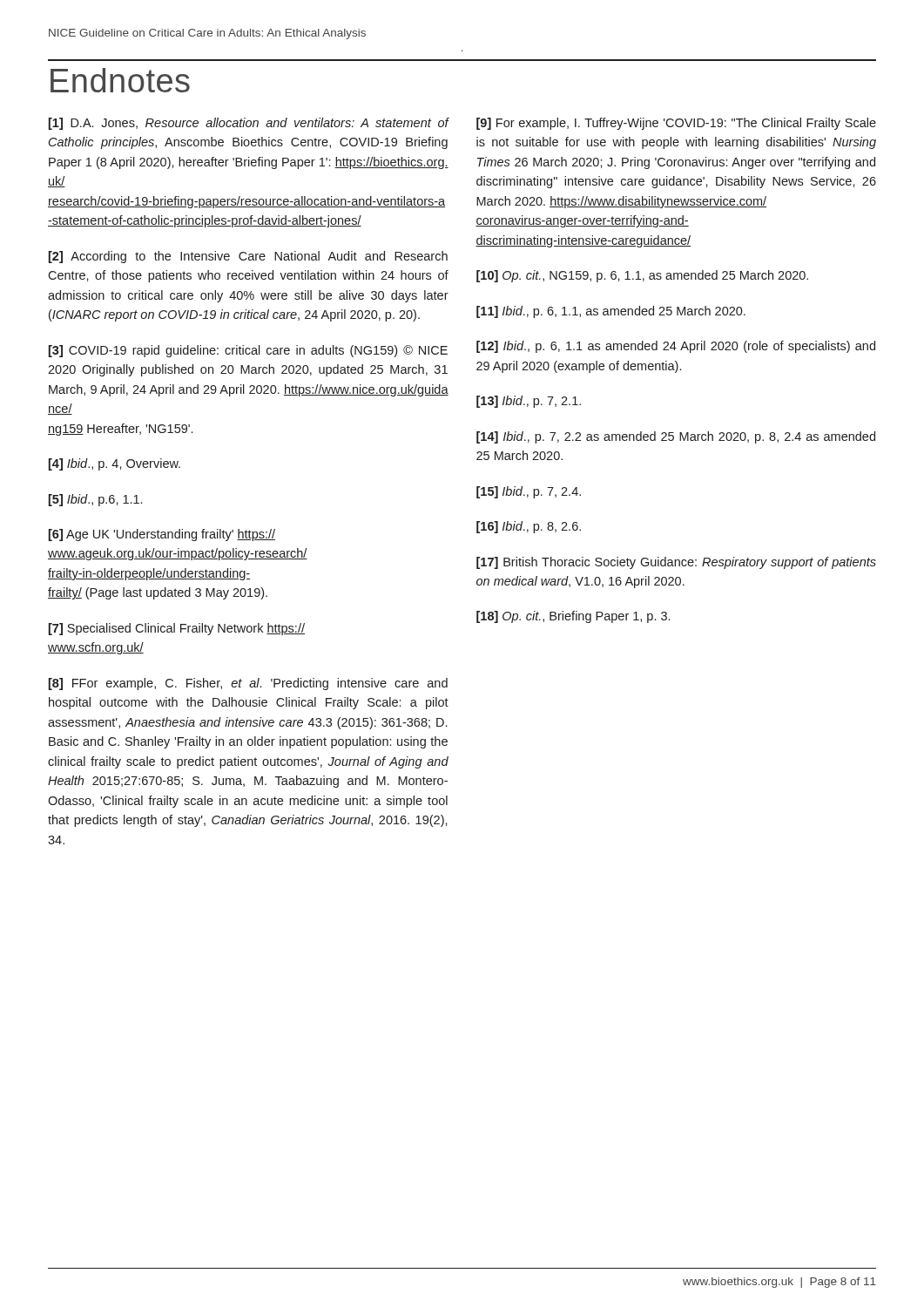Find the block on this page that starts "[6] Age UK 'Understanding frailty' https://www.ageuk.org.uk/our-impact/policy-research/frailty-in-olderpeople/understanding-frailty/ (Page"
The height and width of the screenshot is (1307, 924).
pyautogui.click(x=177, y=563)
